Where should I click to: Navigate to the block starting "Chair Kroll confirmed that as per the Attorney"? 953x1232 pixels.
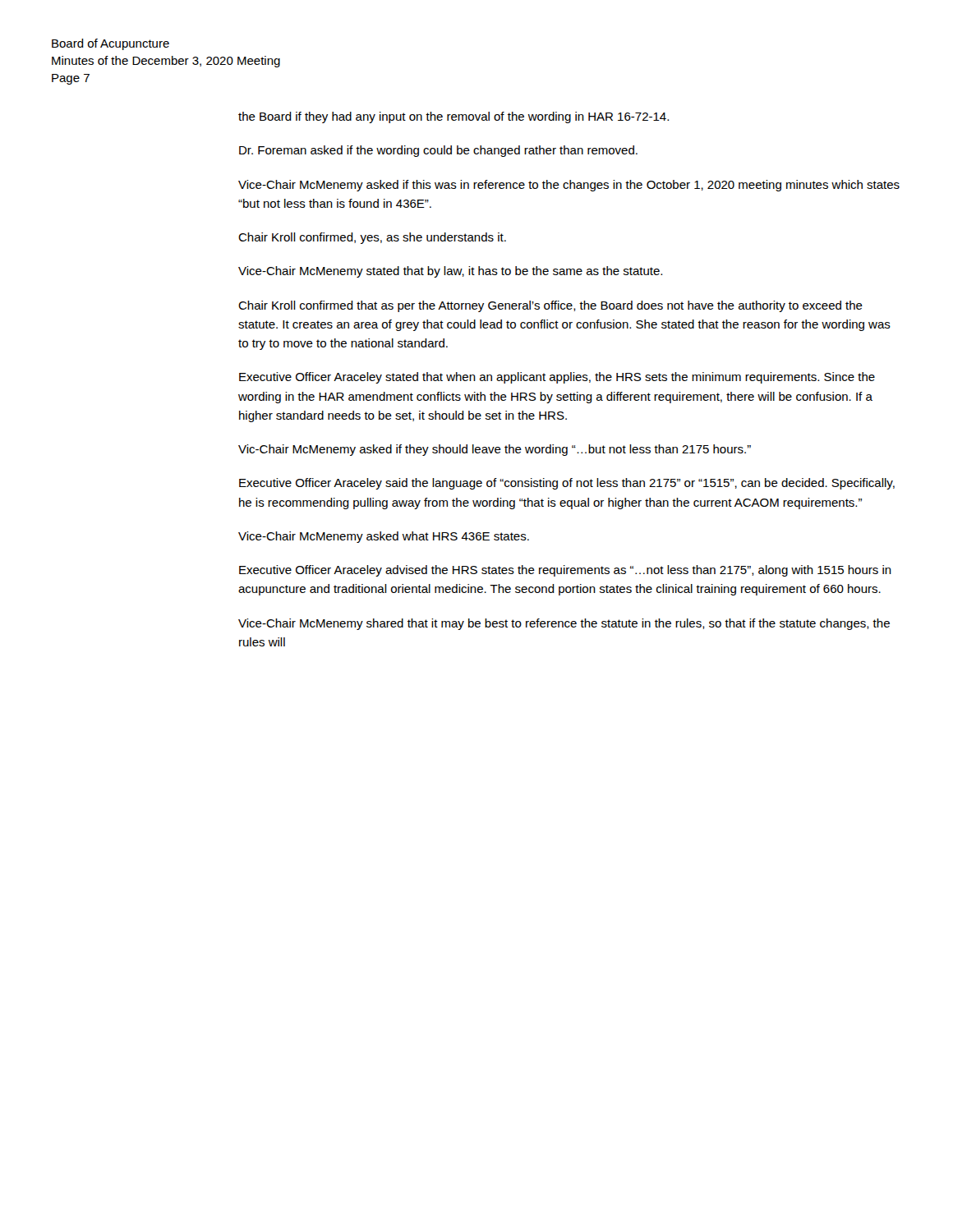(x=564, y=324)
